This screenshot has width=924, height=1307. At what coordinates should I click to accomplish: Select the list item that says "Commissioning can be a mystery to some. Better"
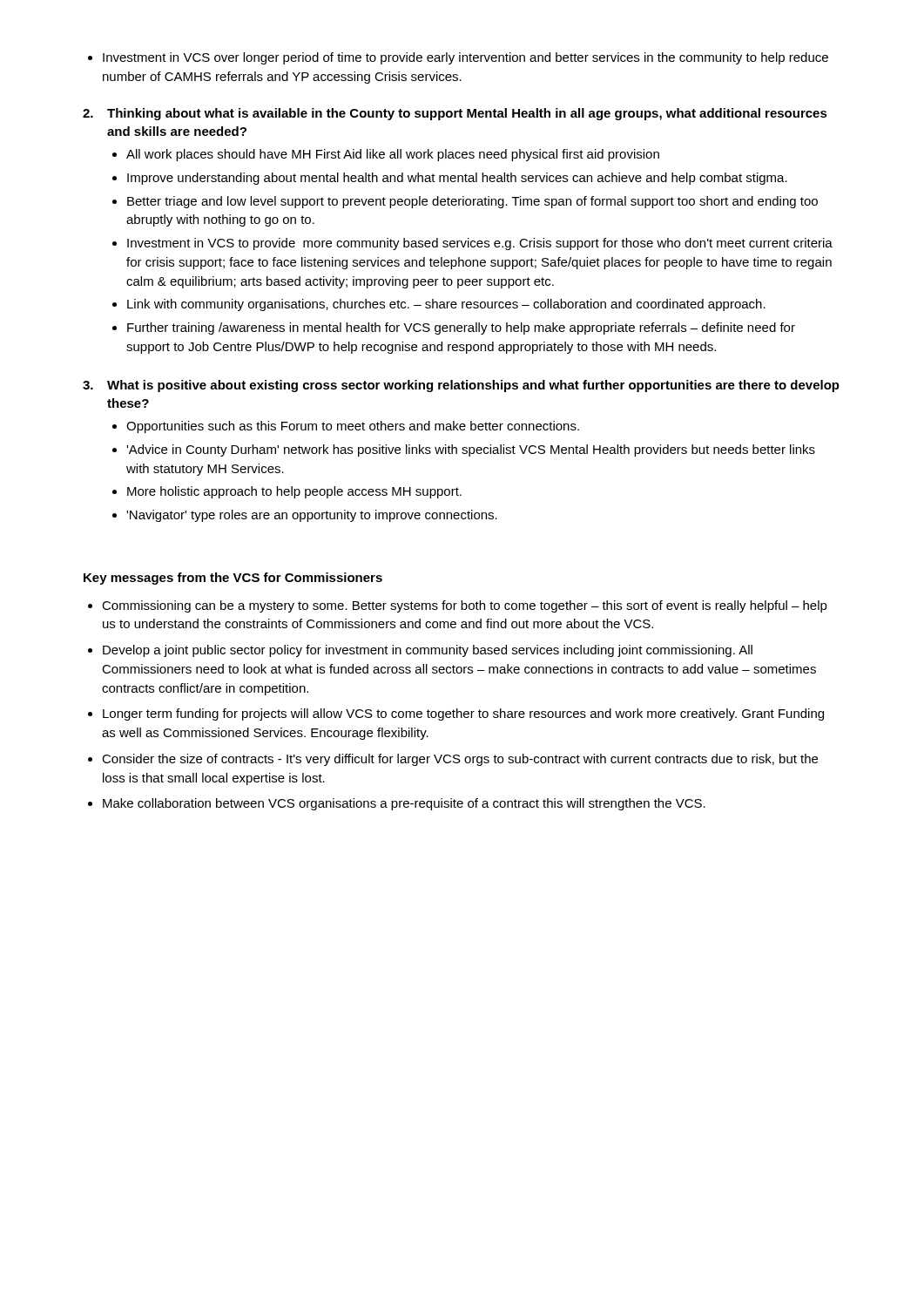click(462, 615)
